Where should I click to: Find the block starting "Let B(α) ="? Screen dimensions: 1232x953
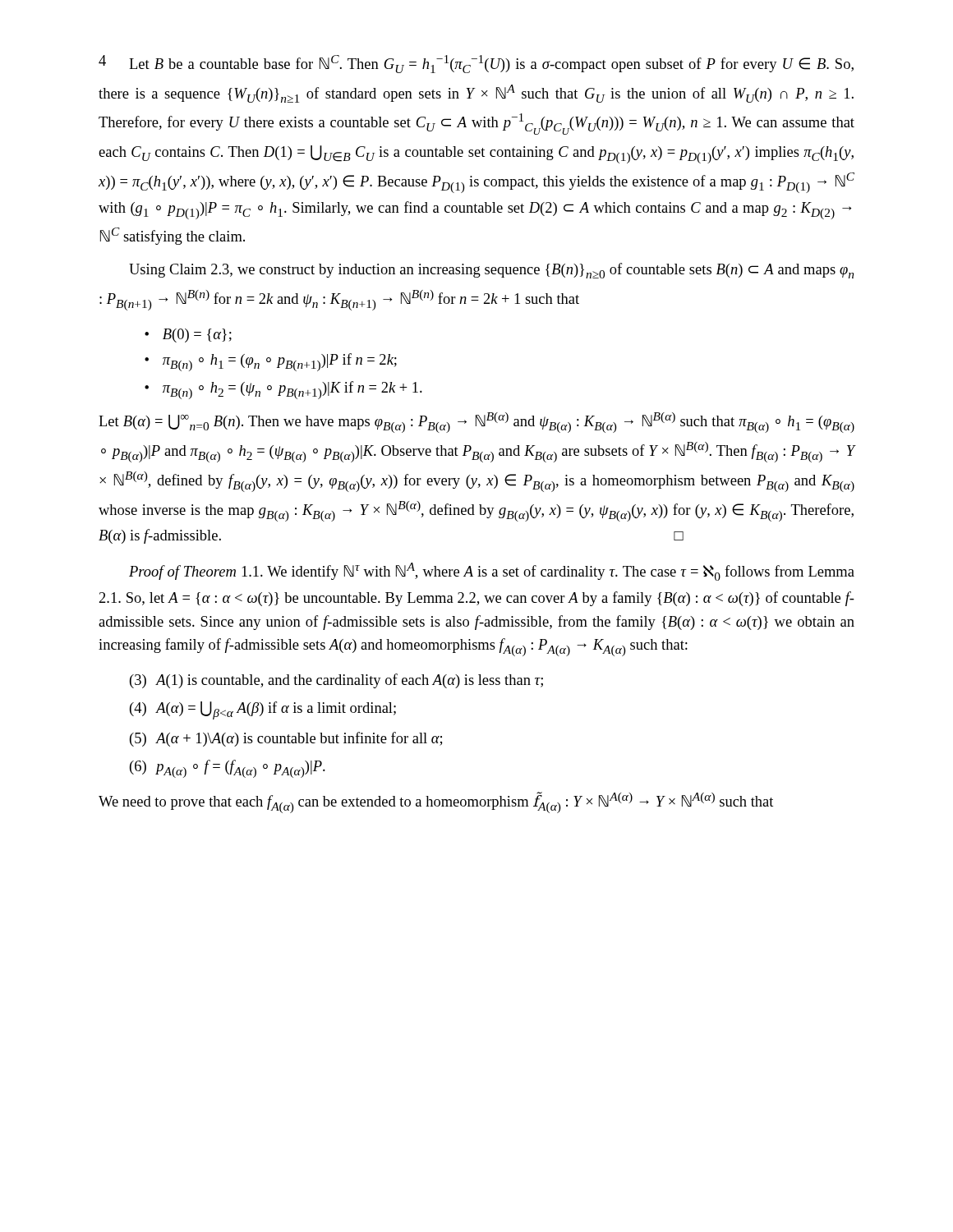(476, 477)
